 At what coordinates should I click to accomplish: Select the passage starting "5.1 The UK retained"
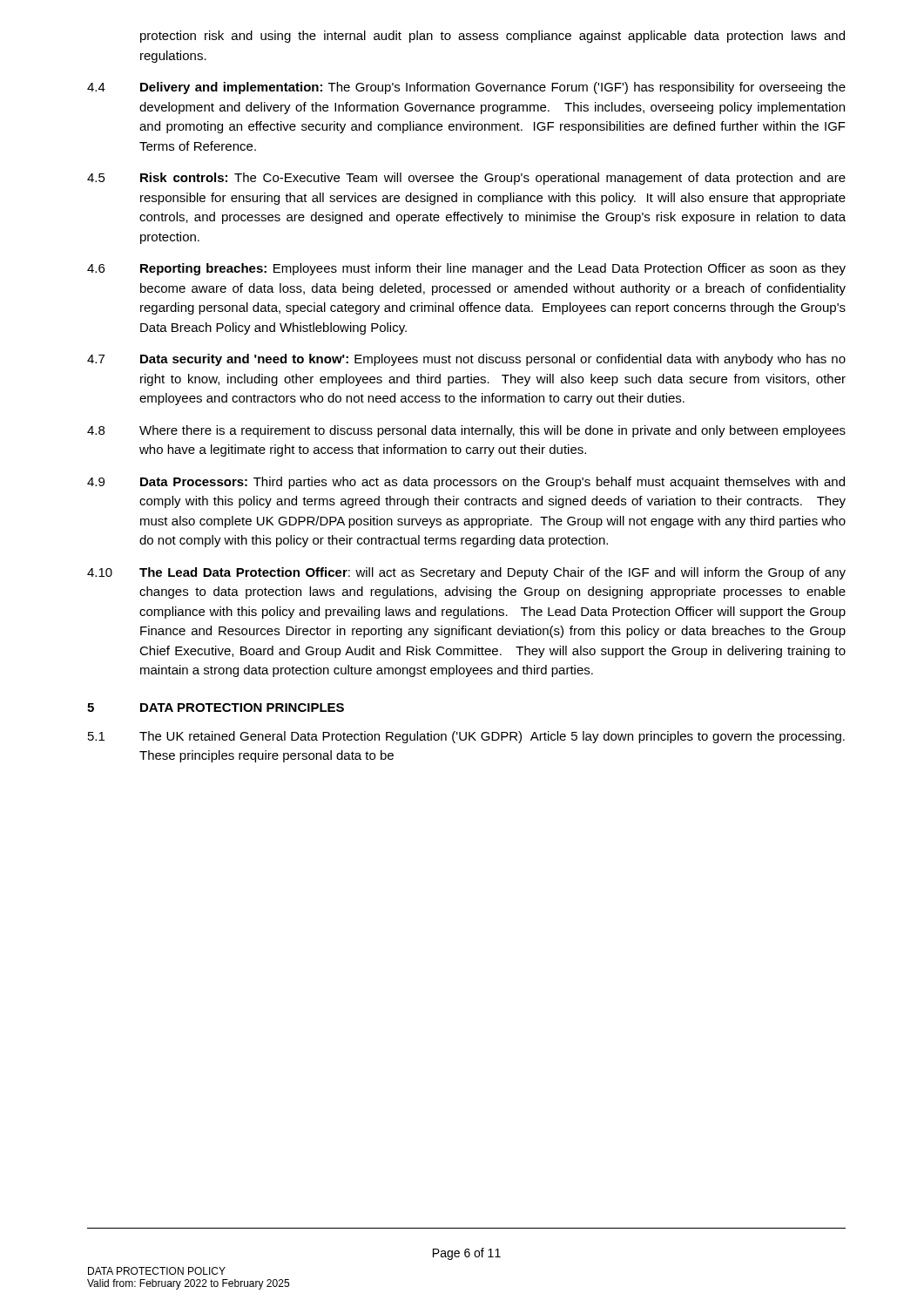466,746
